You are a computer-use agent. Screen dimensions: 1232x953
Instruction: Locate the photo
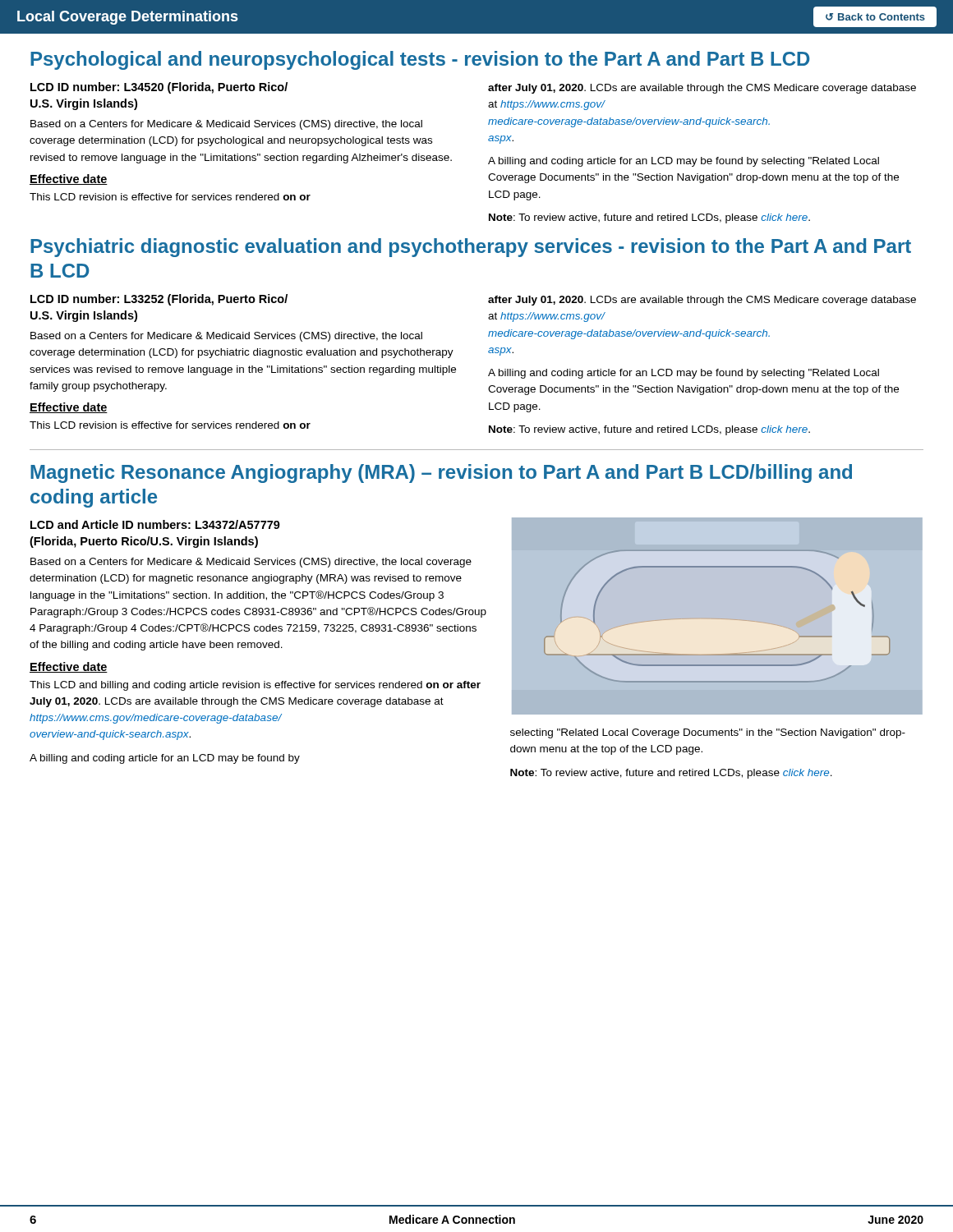point(717,616)
